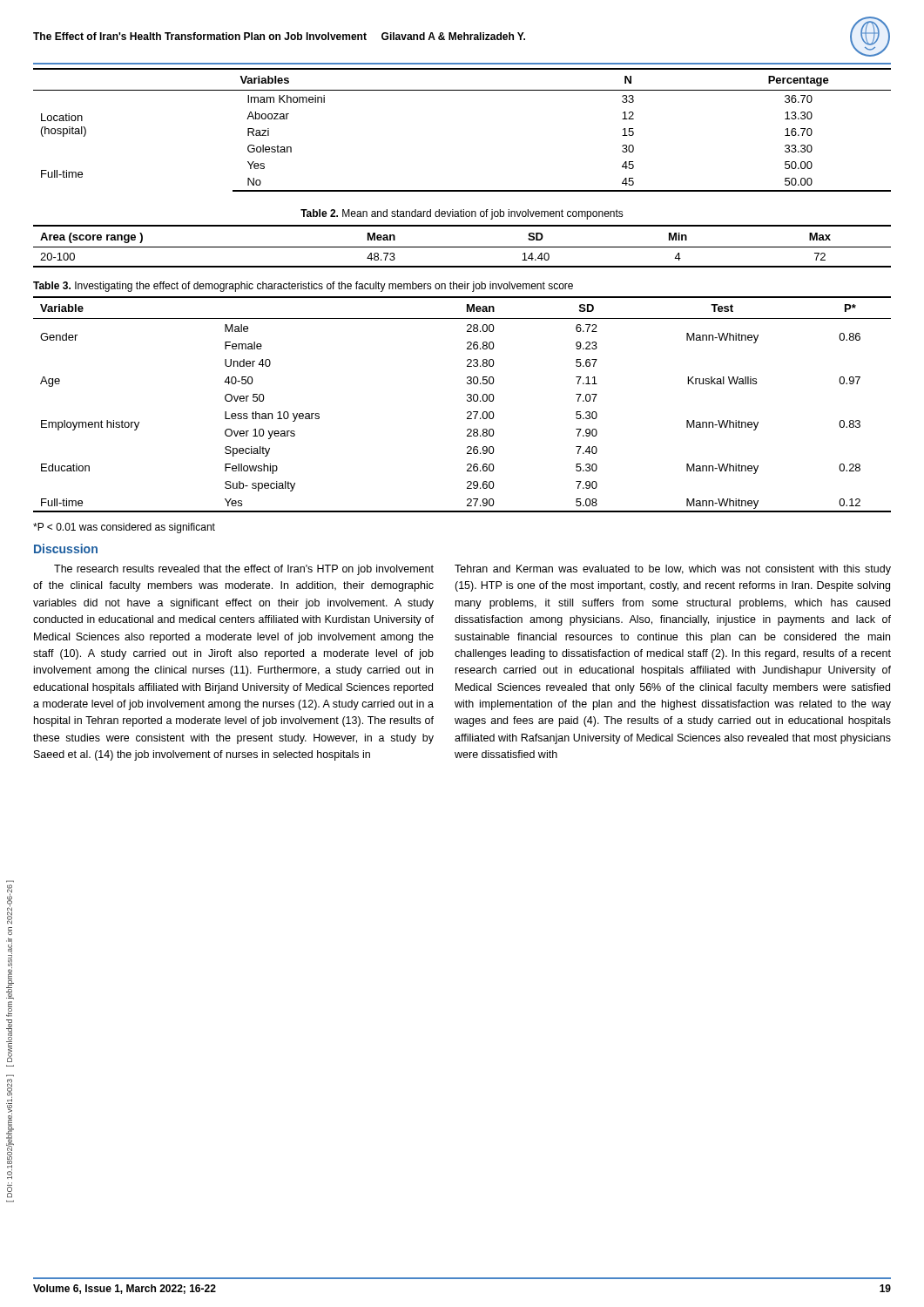The height and width of the screenshot is (1307, 924).
Task: Select the table that reads "Area (score range )"
Action: click(x=462, y=246)
